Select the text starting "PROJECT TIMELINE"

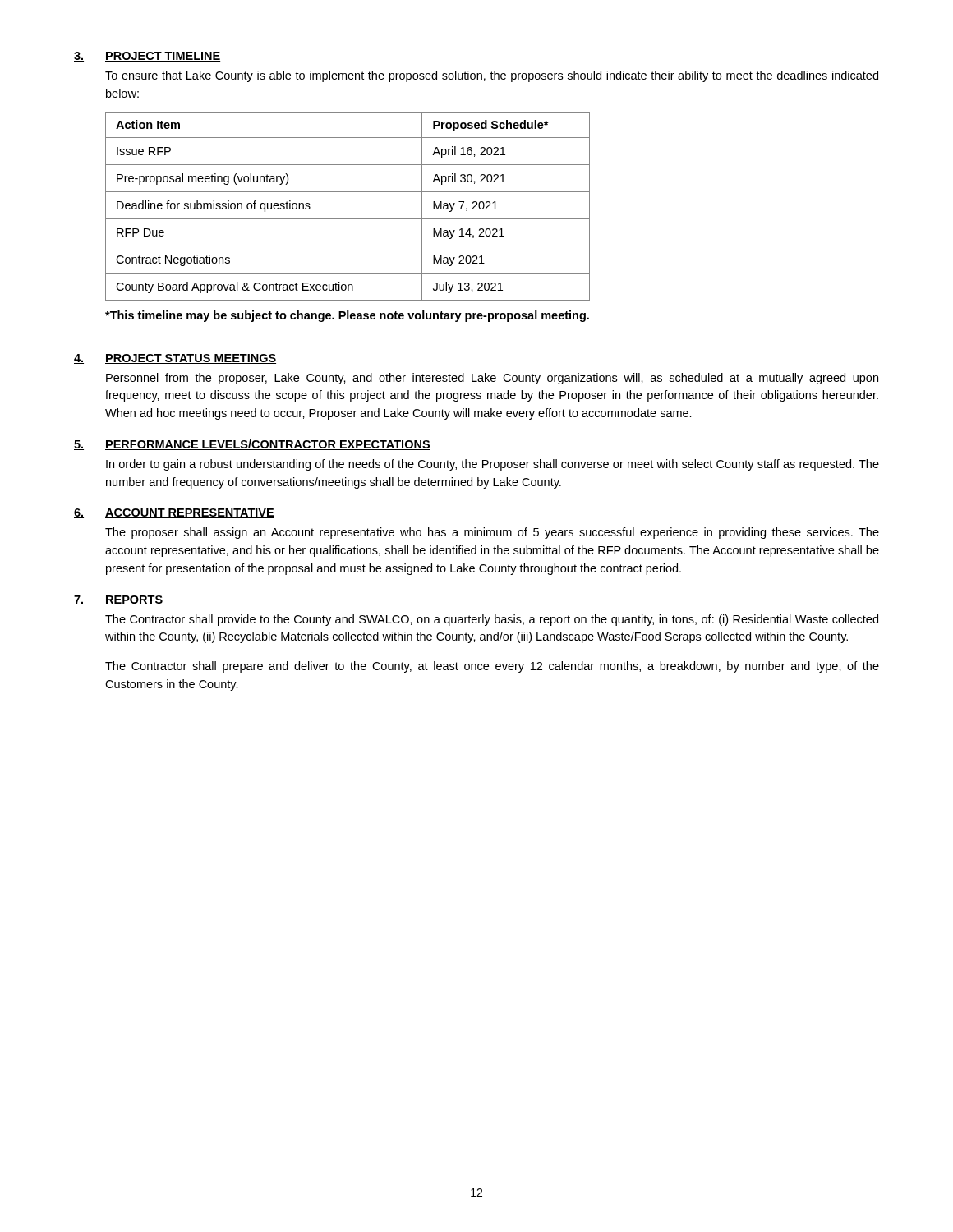click(x=163, y=56)
